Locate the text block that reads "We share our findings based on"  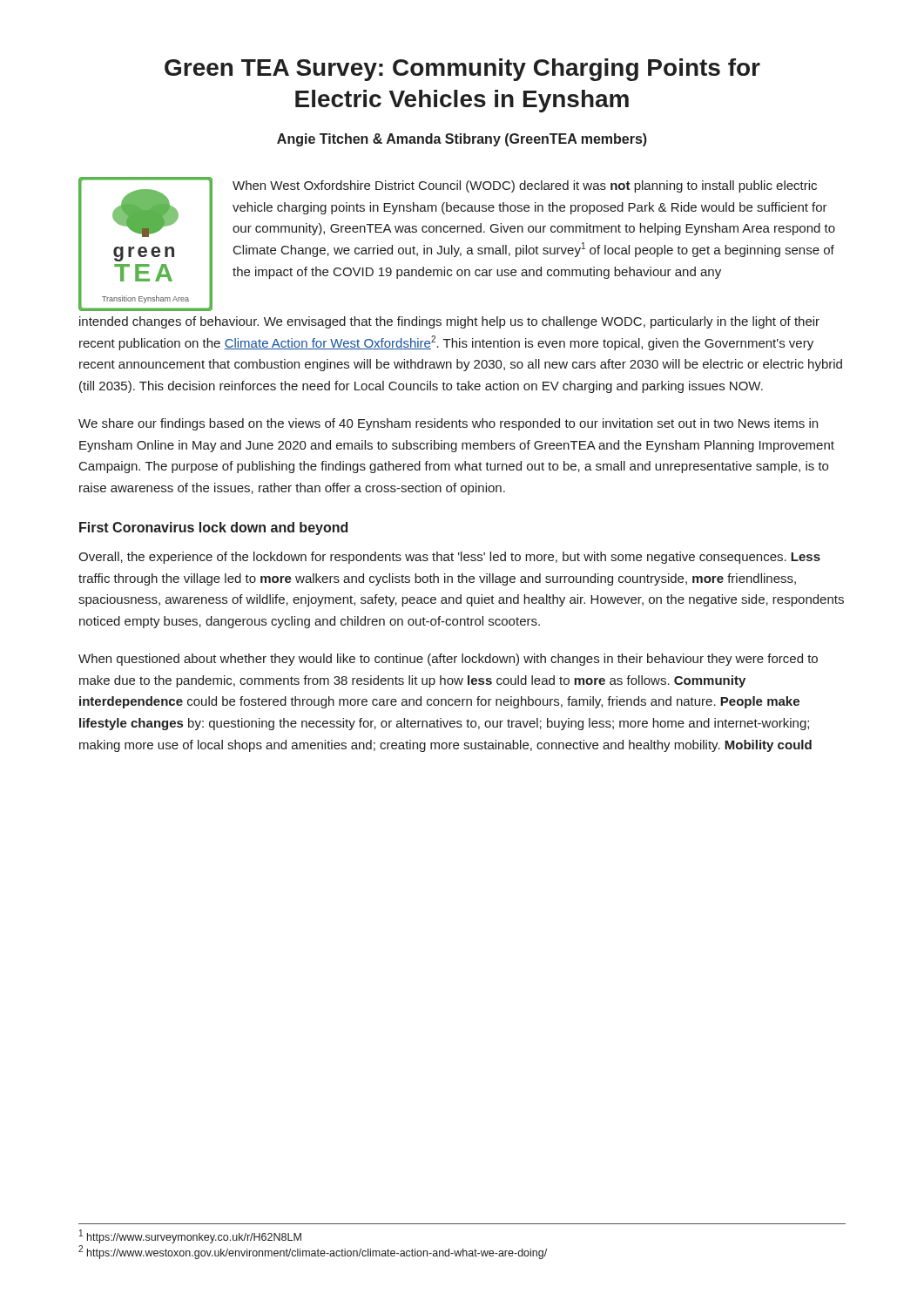(462, 456)
